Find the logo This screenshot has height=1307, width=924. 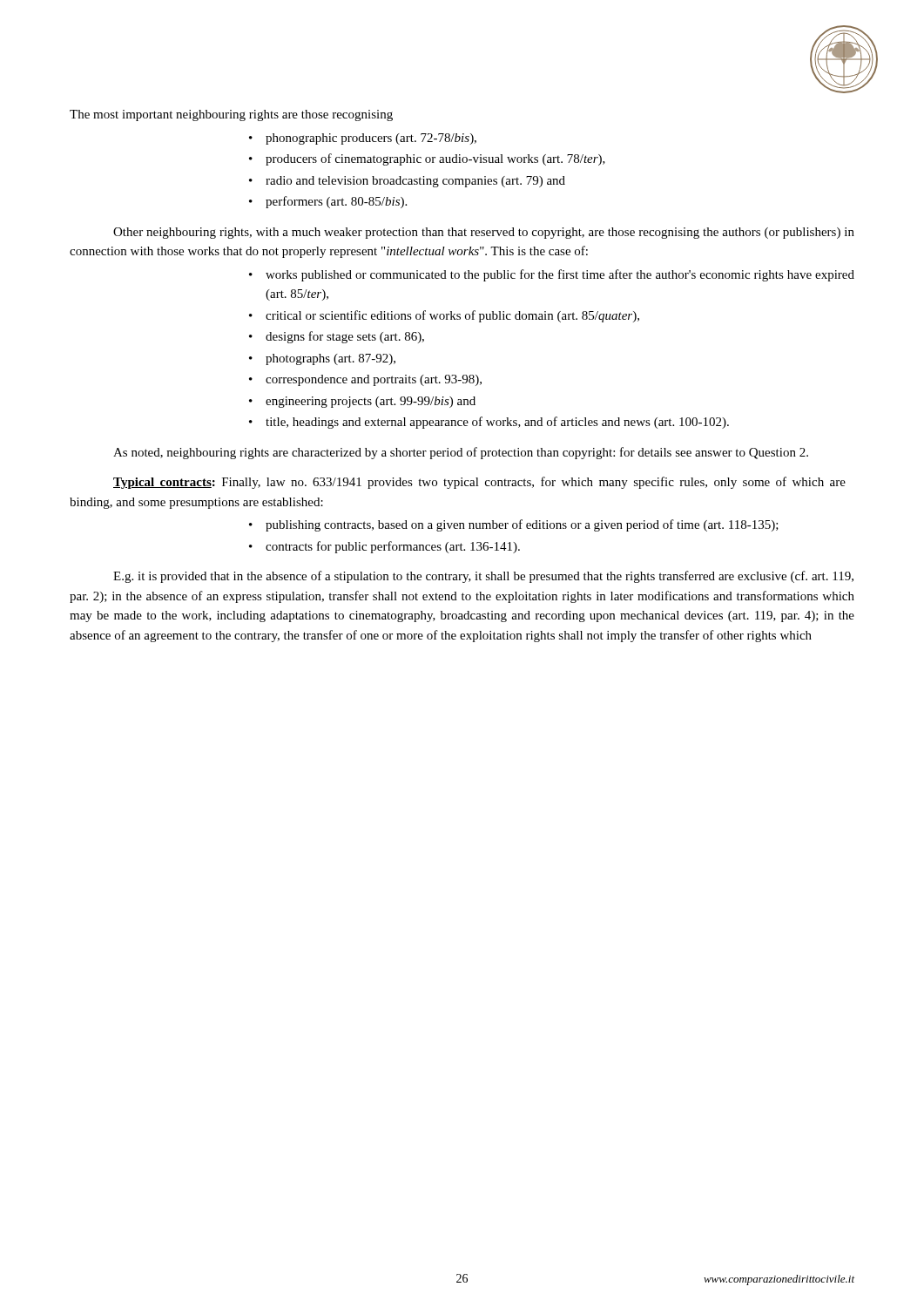(844, 59)
